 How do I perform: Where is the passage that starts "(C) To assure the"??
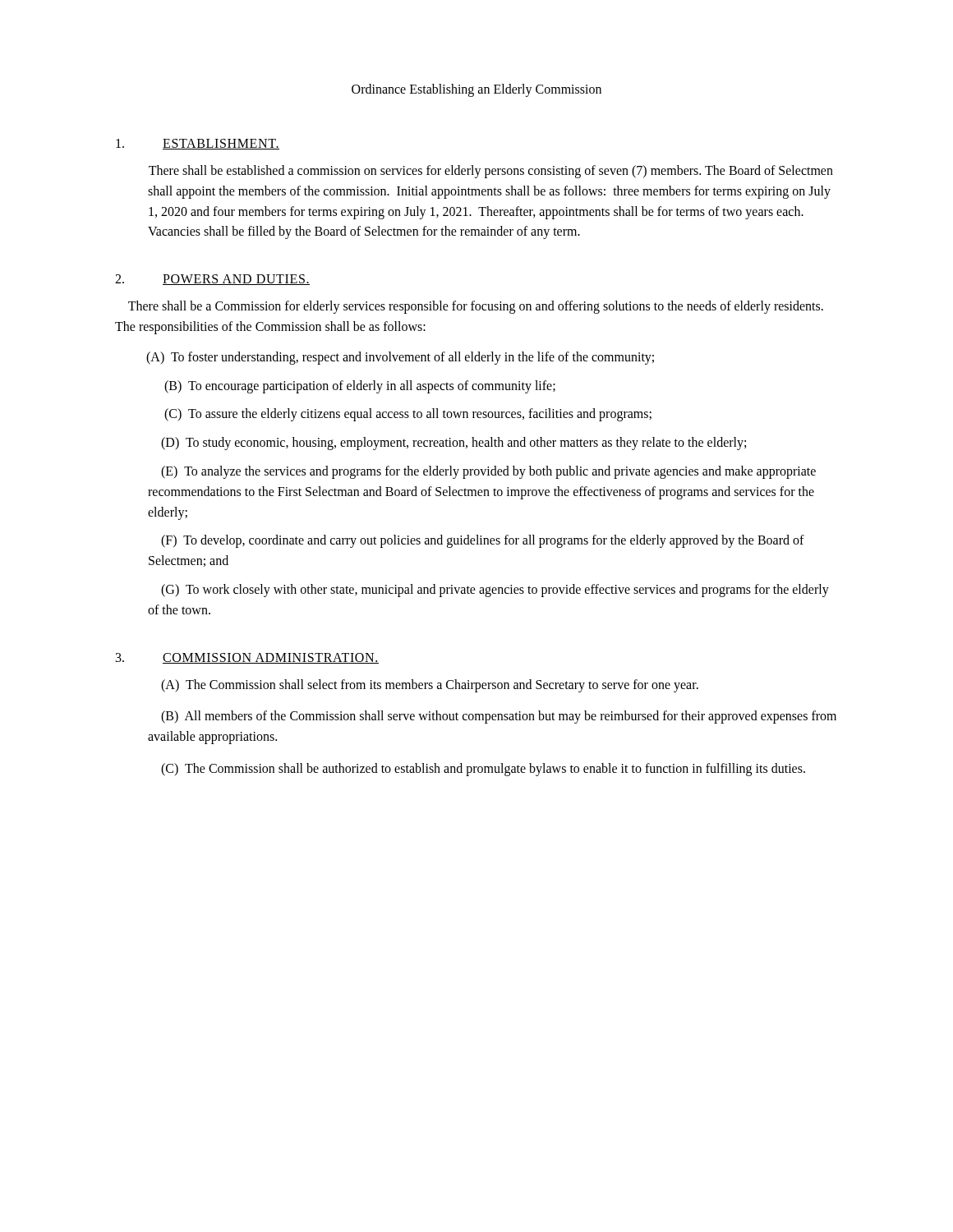tap(408, 414)
